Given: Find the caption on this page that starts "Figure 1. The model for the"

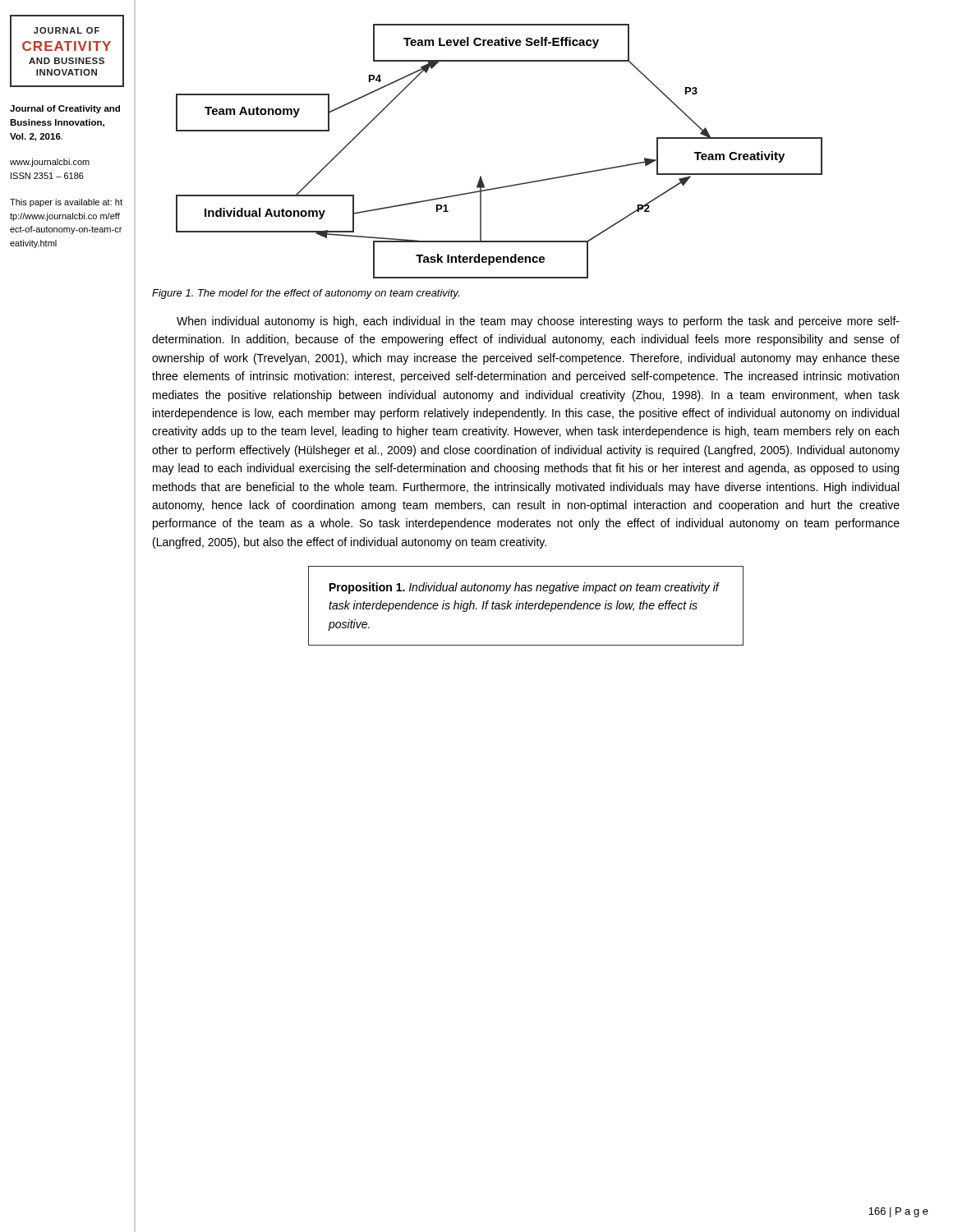Looking at the screenshot, I should (x=306, y=293).
